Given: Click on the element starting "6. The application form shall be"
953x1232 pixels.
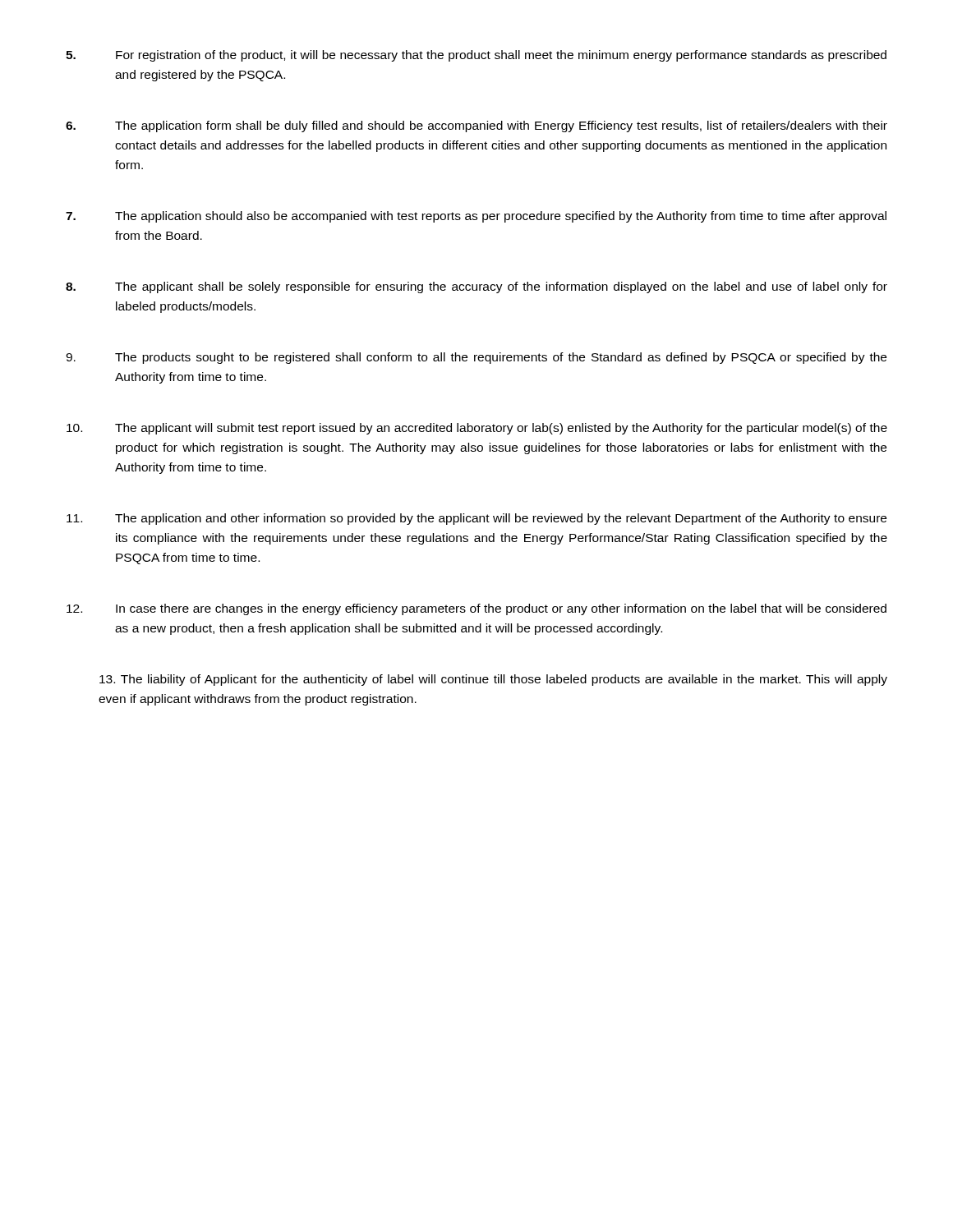Looking at the screenshot, I should [x=476, y=145].
